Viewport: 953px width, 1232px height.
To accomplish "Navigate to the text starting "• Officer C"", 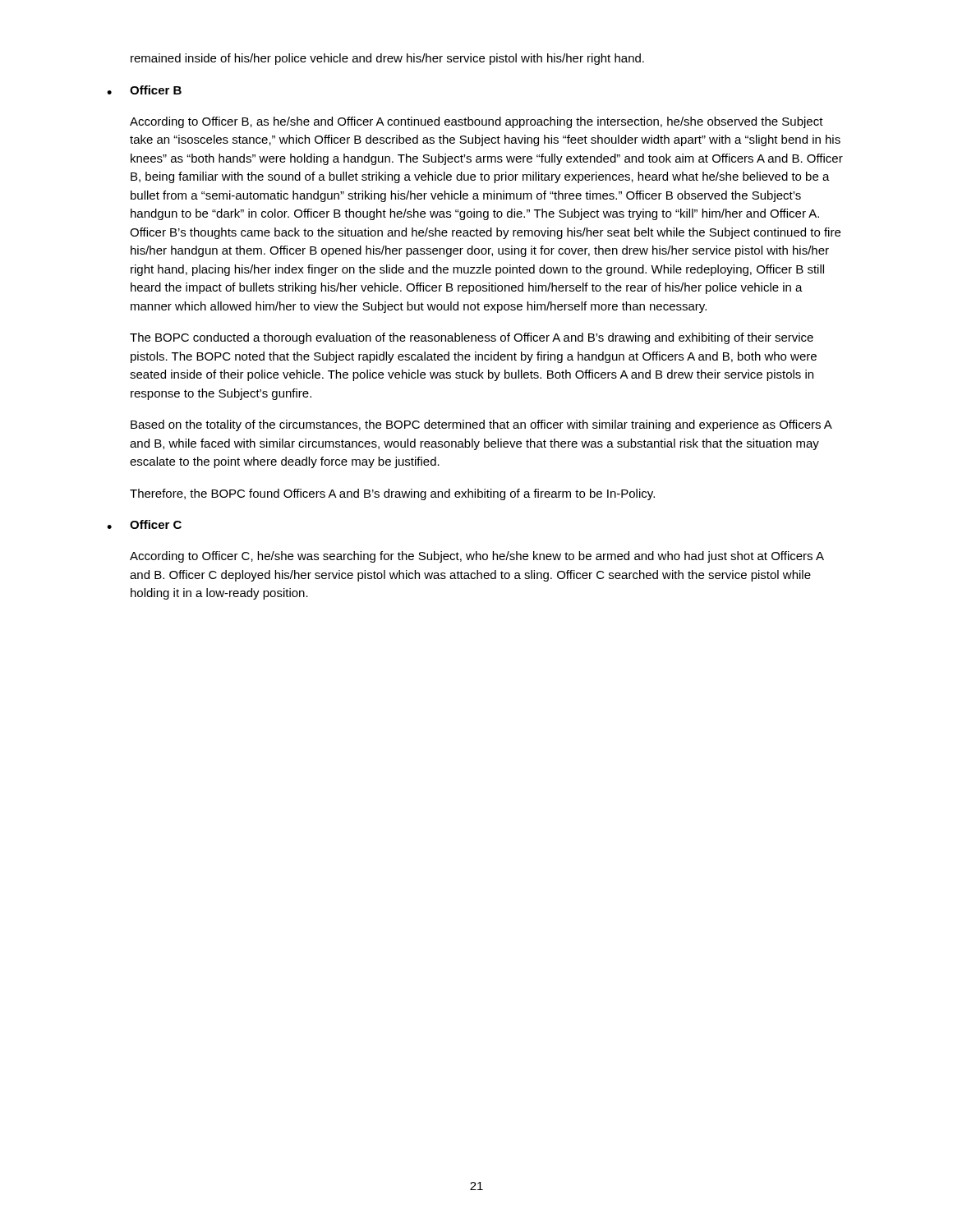I will click(144, 527).
